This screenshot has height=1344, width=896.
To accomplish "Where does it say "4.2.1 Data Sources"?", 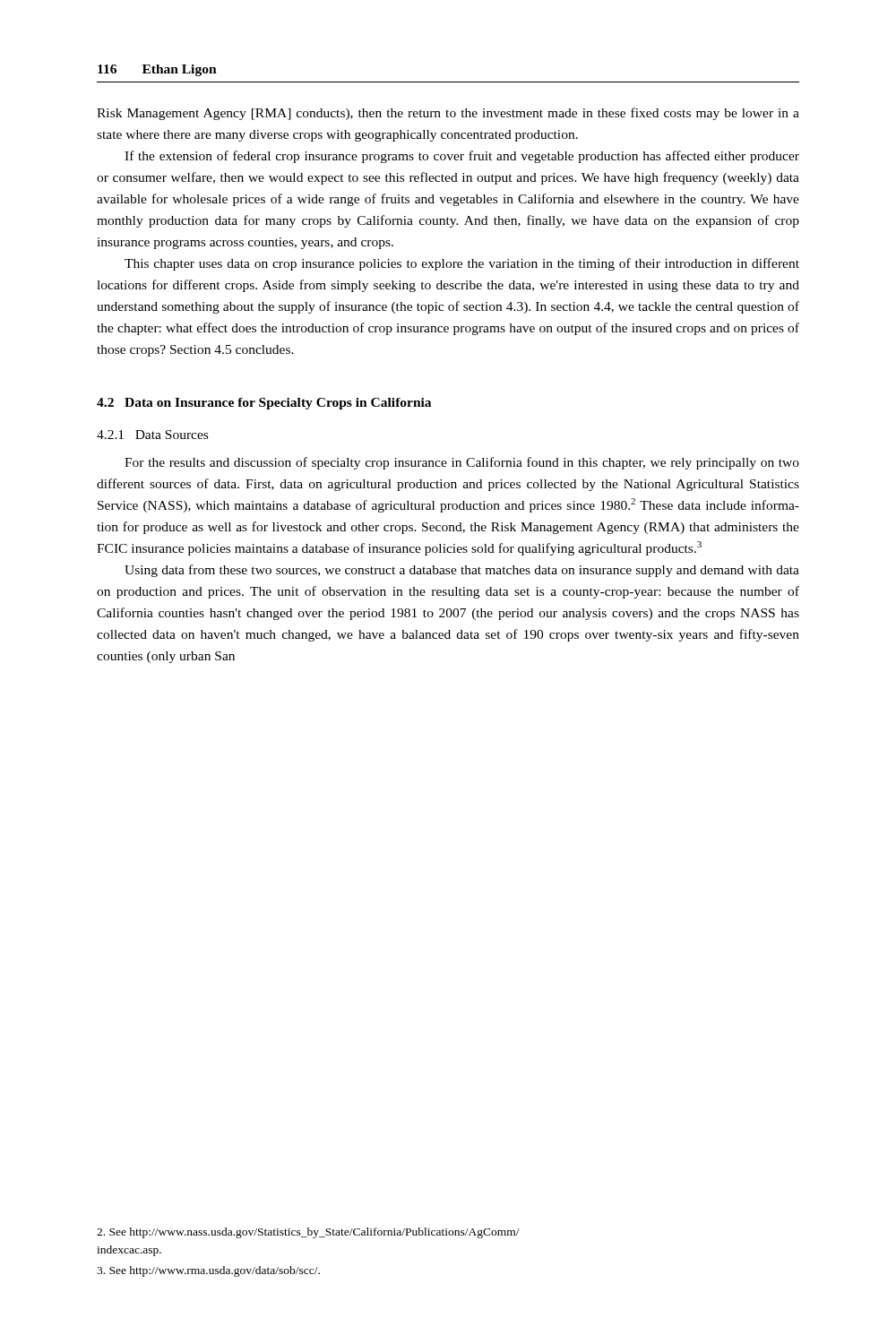I will pyautogui.click(x=153, y=434).
